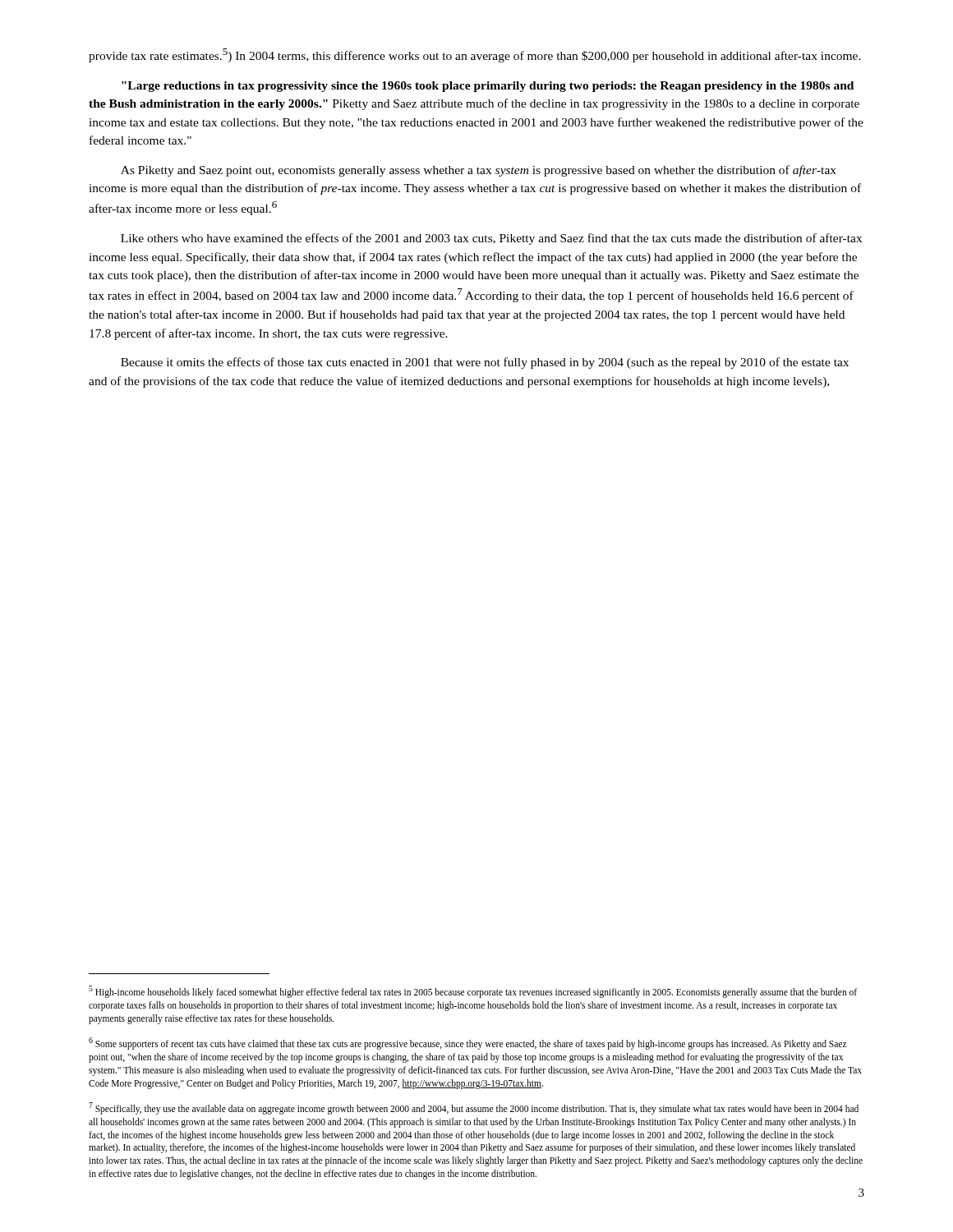
Task: Locate the region starting "5 High-income households likely faced somewhat"
Action: point(476,1005)
